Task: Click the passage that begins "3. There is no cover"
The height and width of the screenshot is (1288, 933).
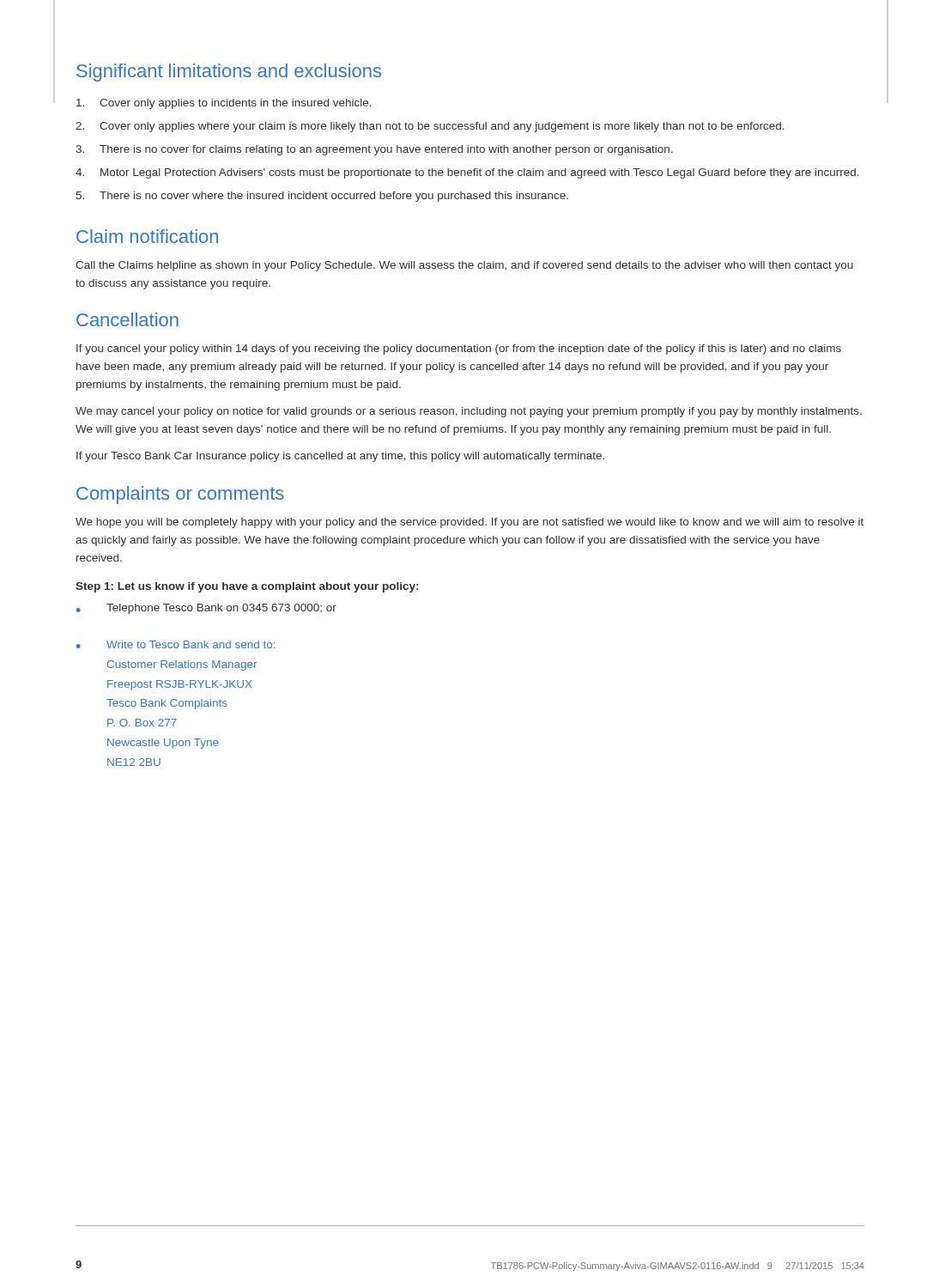Action: click(x=470, y=150)
